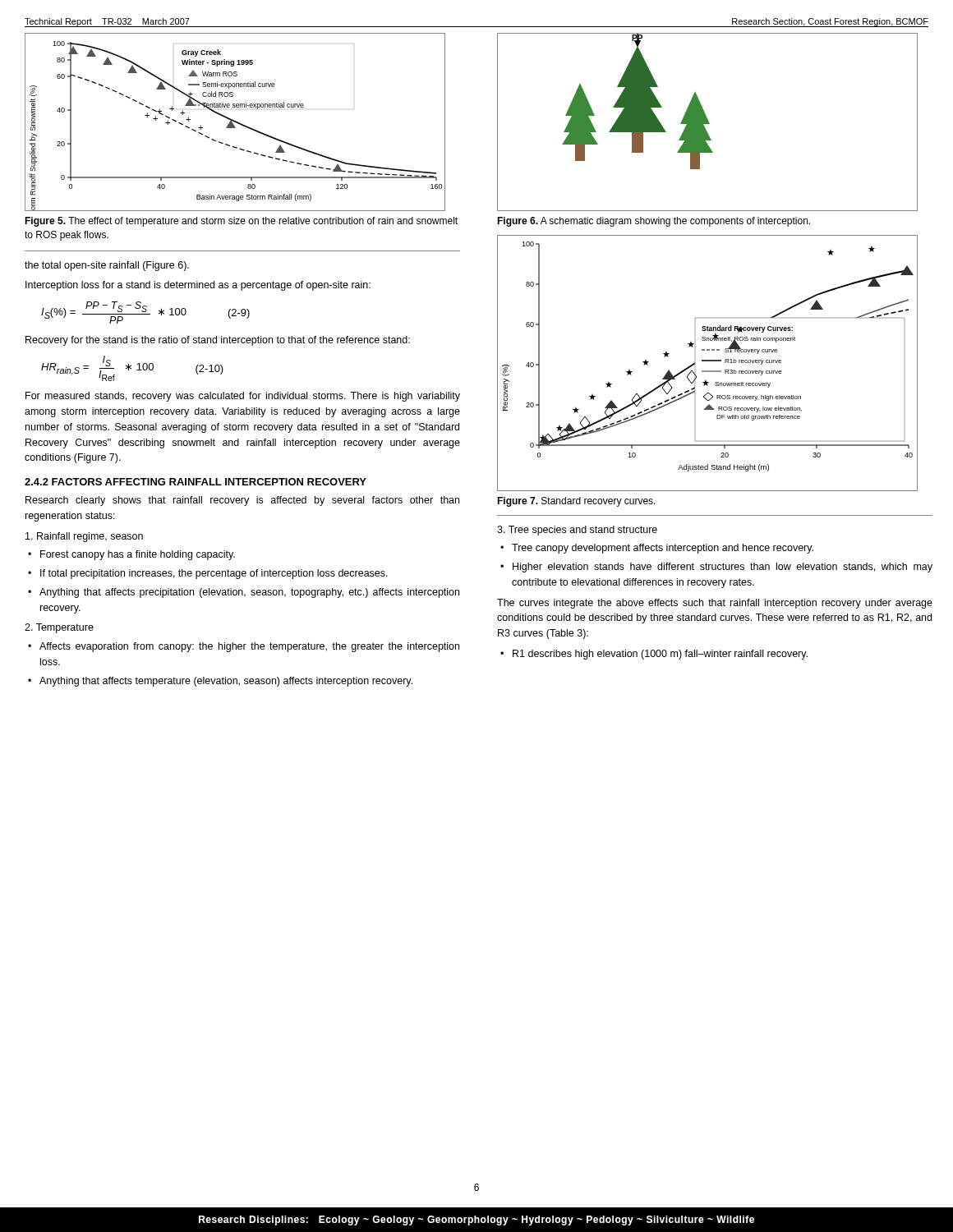Where is the passage that starts "For measured stands, recovery was calculated for"?
The height and width of the screenshot is (1232, 953).
click(242, 427)
